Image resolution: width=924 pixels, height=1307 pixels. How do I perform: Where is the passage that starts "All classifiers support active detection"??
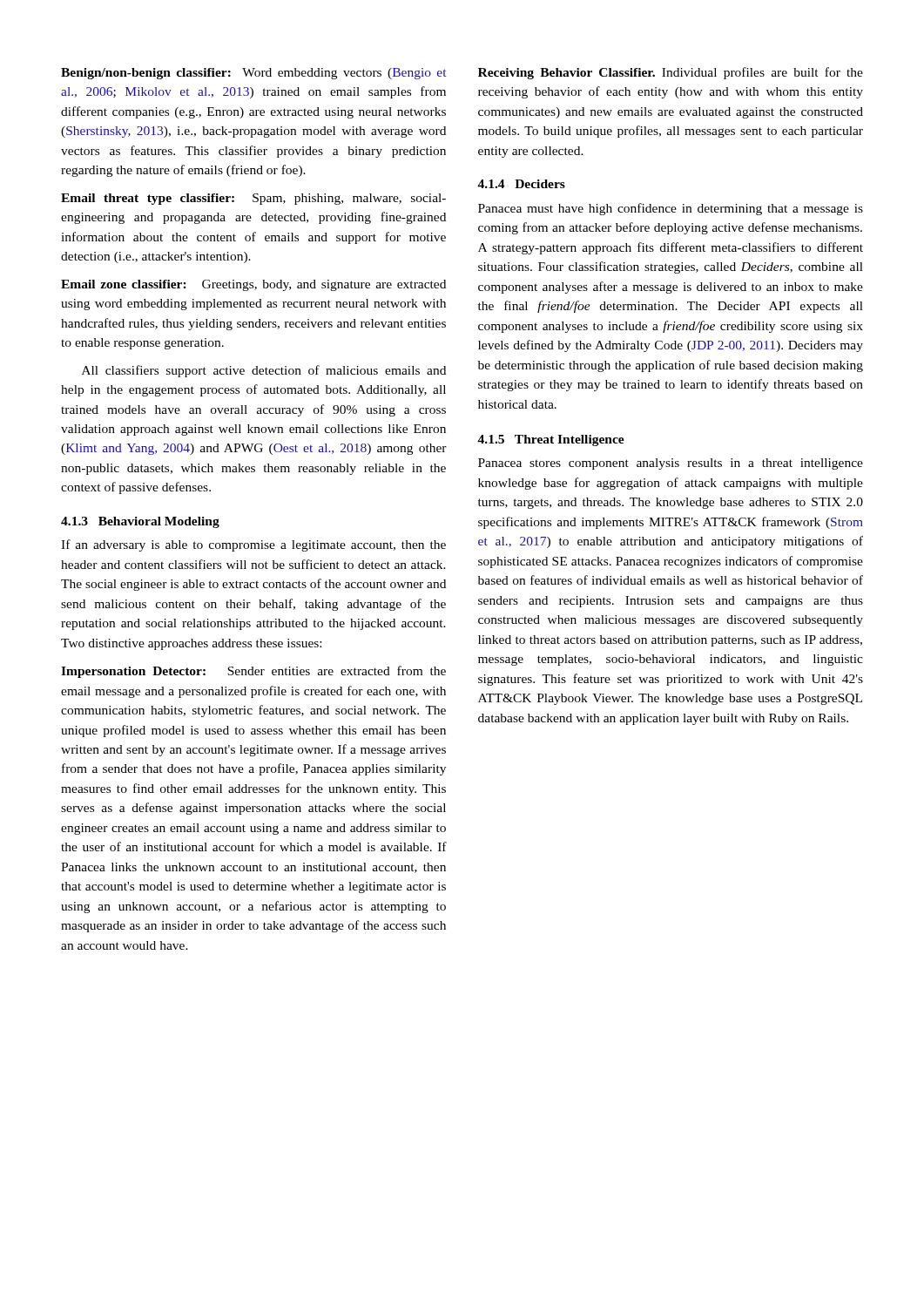pyautogui.click(x=254, y=429)
